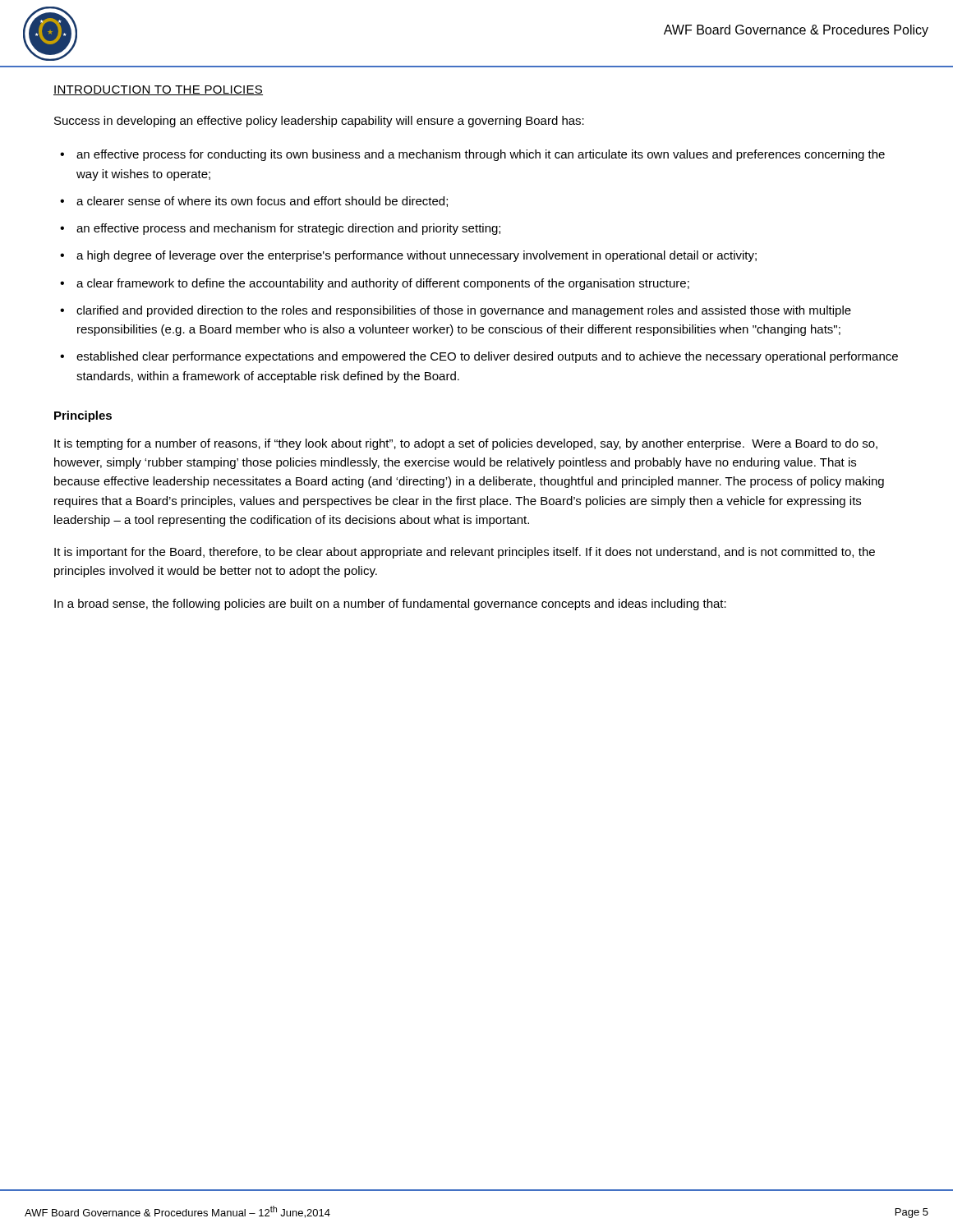
Task: Navigate to the region starting "a clearer sense of where"
Action: click(x=263, y=201)
